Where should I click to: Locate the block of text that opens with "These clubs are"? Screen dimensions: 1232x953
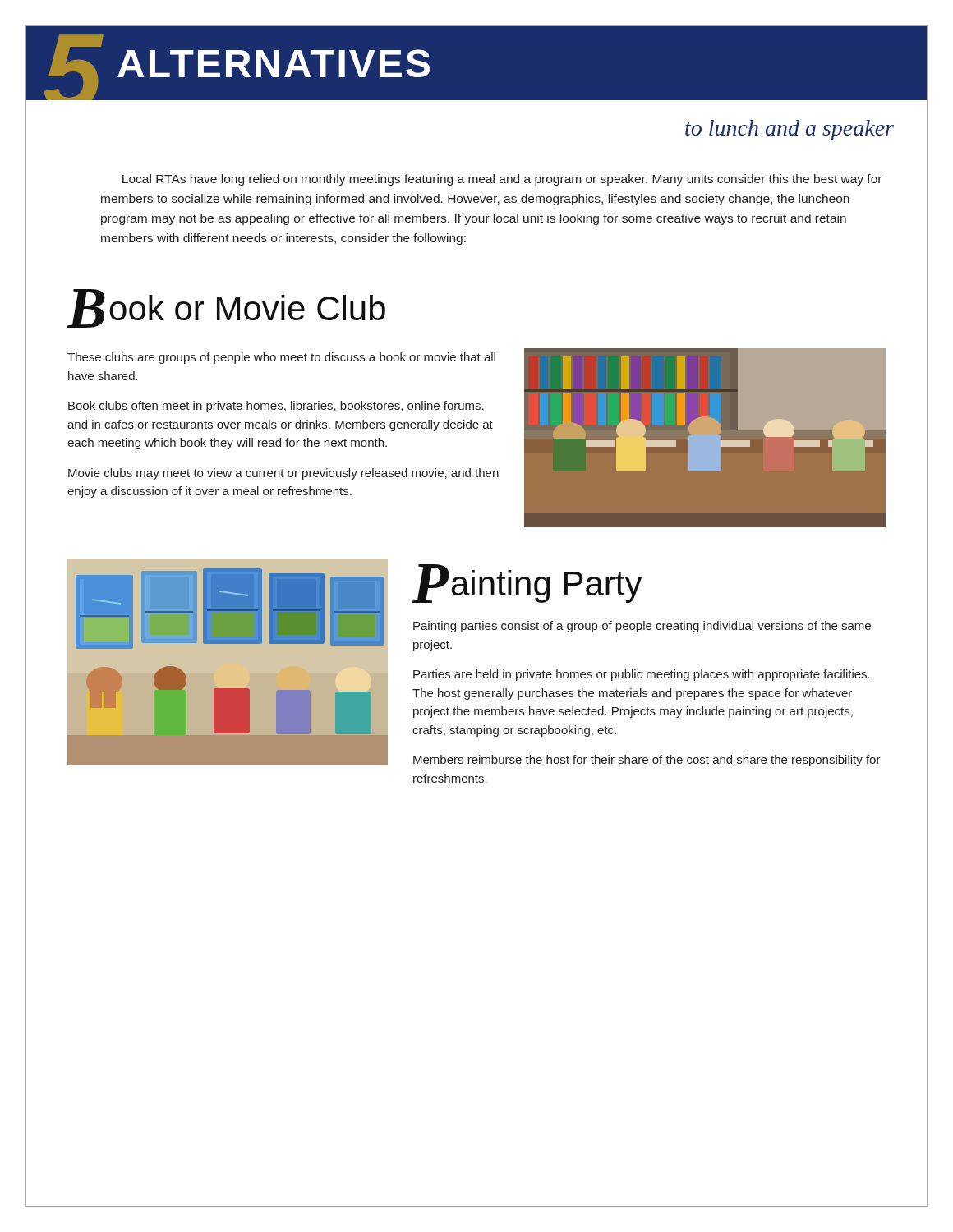click(282, 366)
